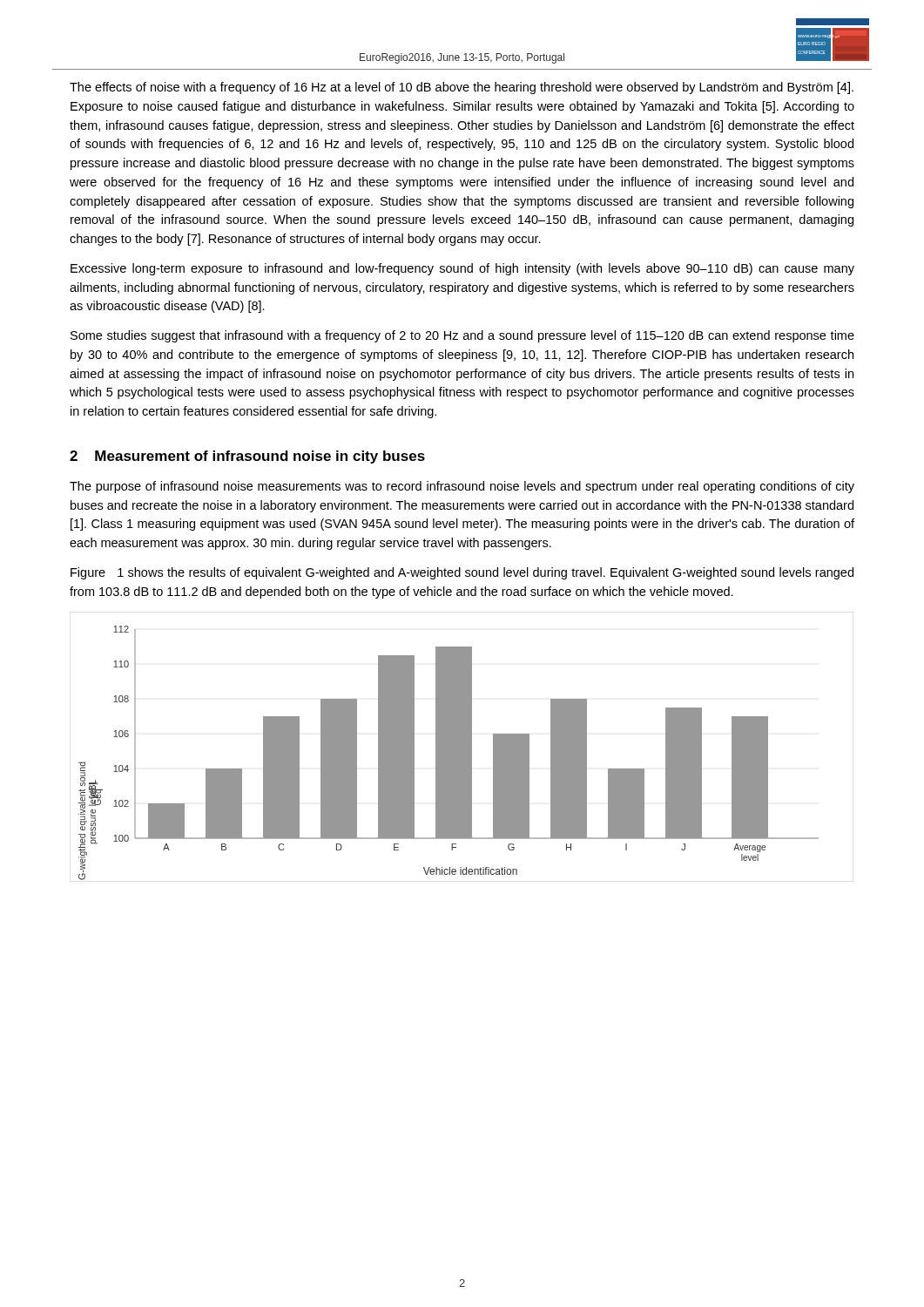Find the section header on this page that starts "2 Measurement of infrasound noise in"
The image size is (924, 1307).
(x=247, y=456)
